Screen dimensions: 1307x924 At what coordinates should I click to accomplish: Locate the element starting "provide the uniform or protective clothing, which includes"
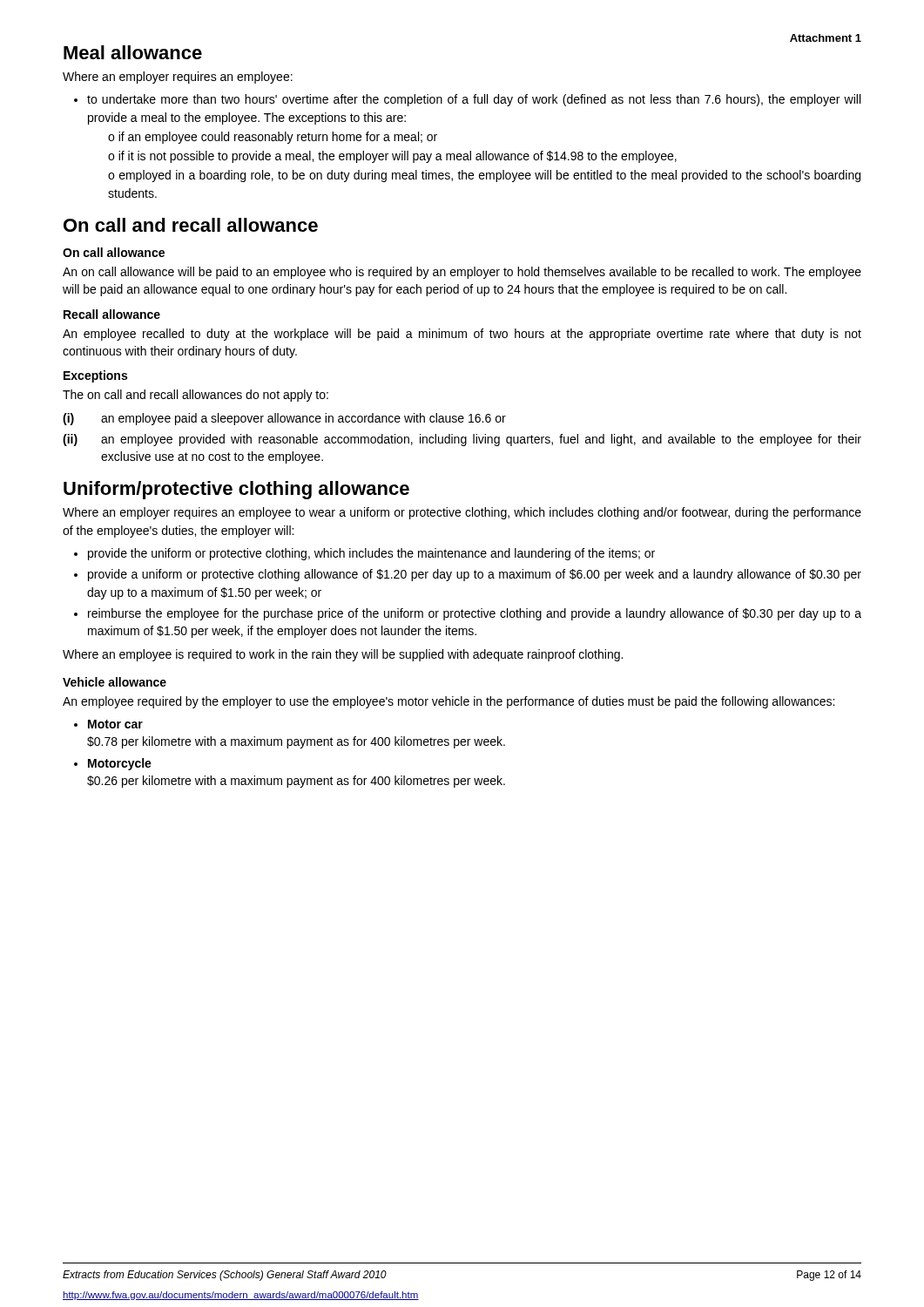[474, 553]
